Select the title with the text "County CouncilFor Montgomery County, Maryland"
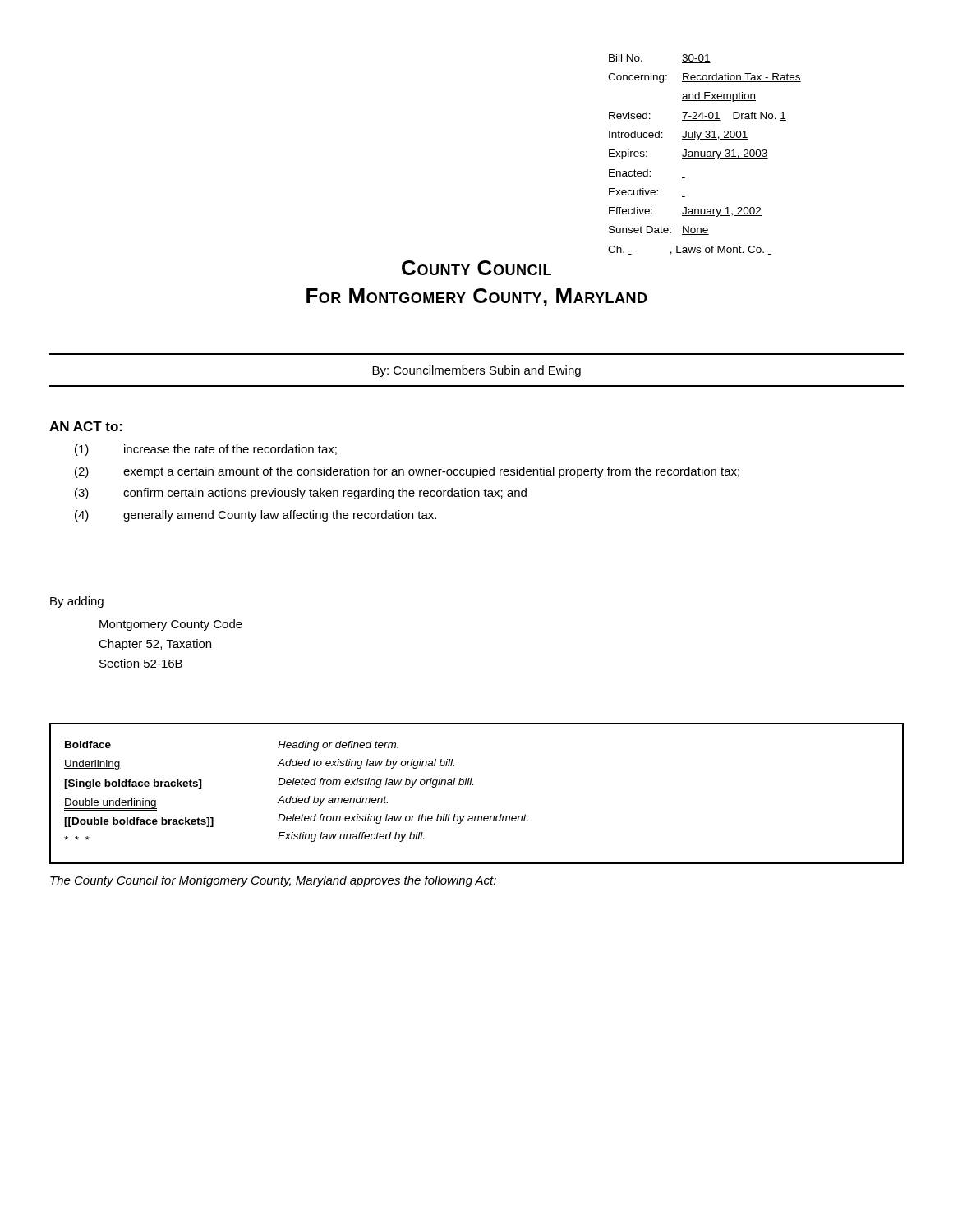953x1232 pixels. click(x=476, y=282)
